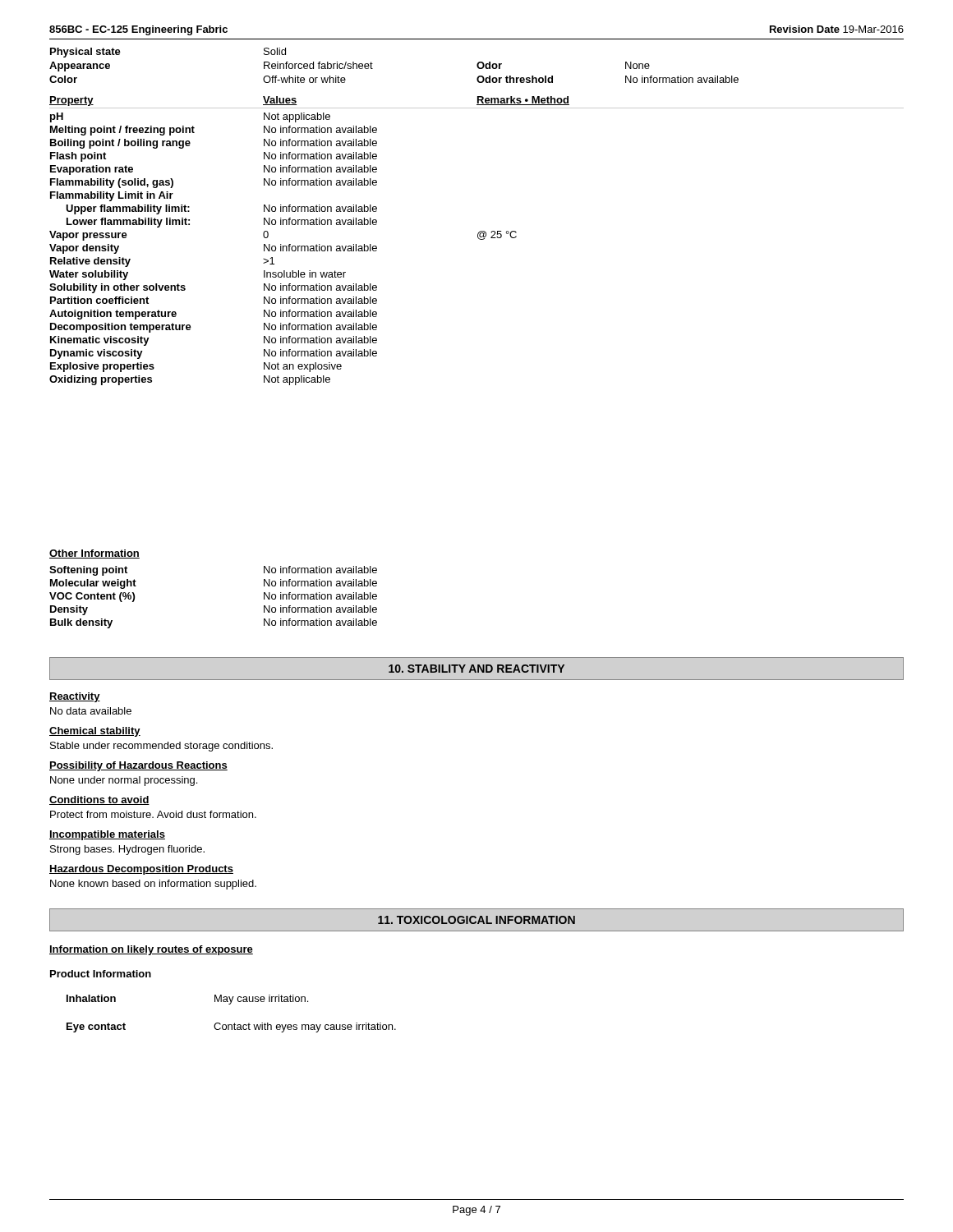Click on the block starting "Other Information"

pyautogui.click(x=94, y=553)
